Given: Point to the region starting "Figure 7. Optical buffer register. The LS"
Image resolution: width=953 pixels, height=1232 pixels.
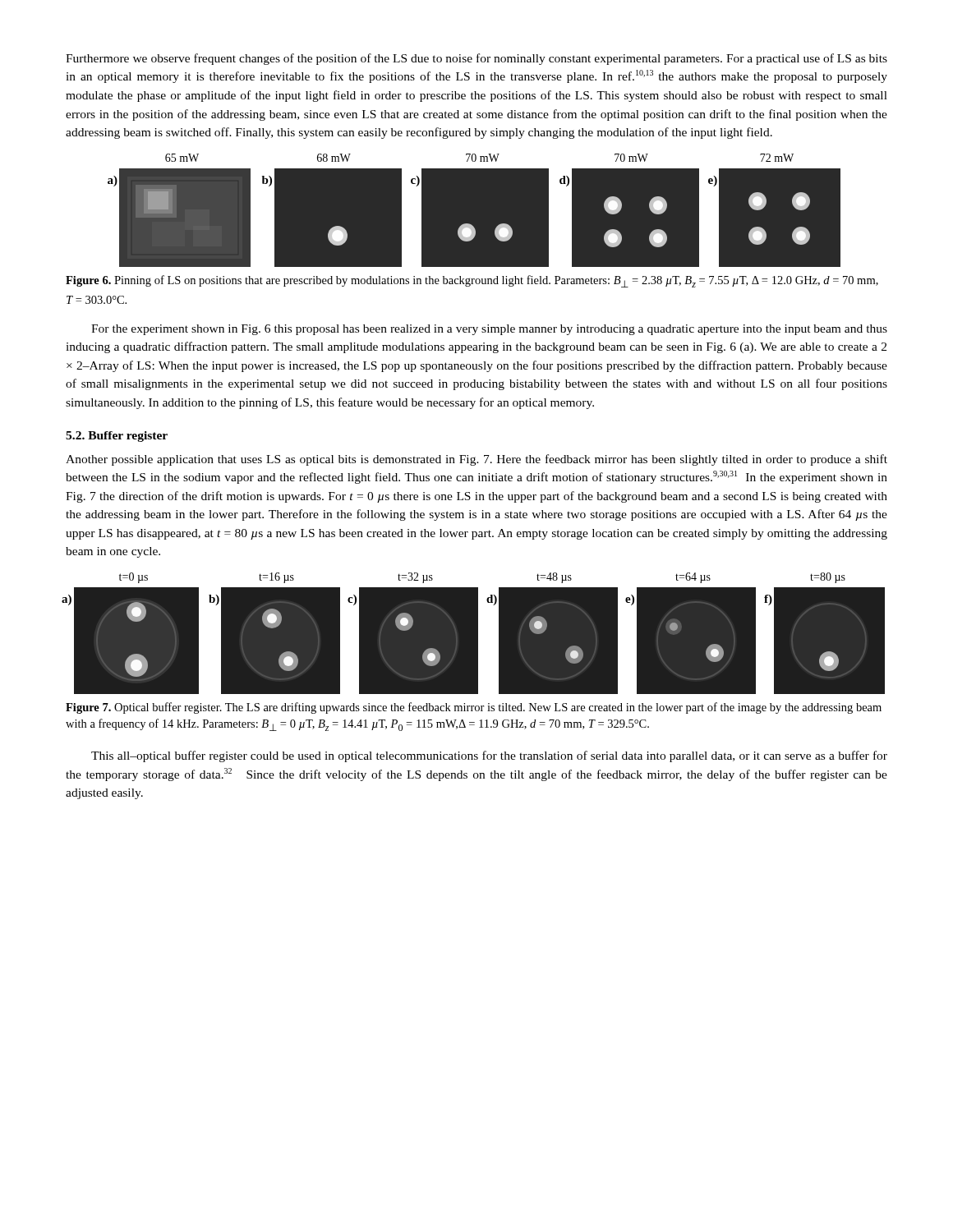Looking at the screenshot, I should [474, 717].
